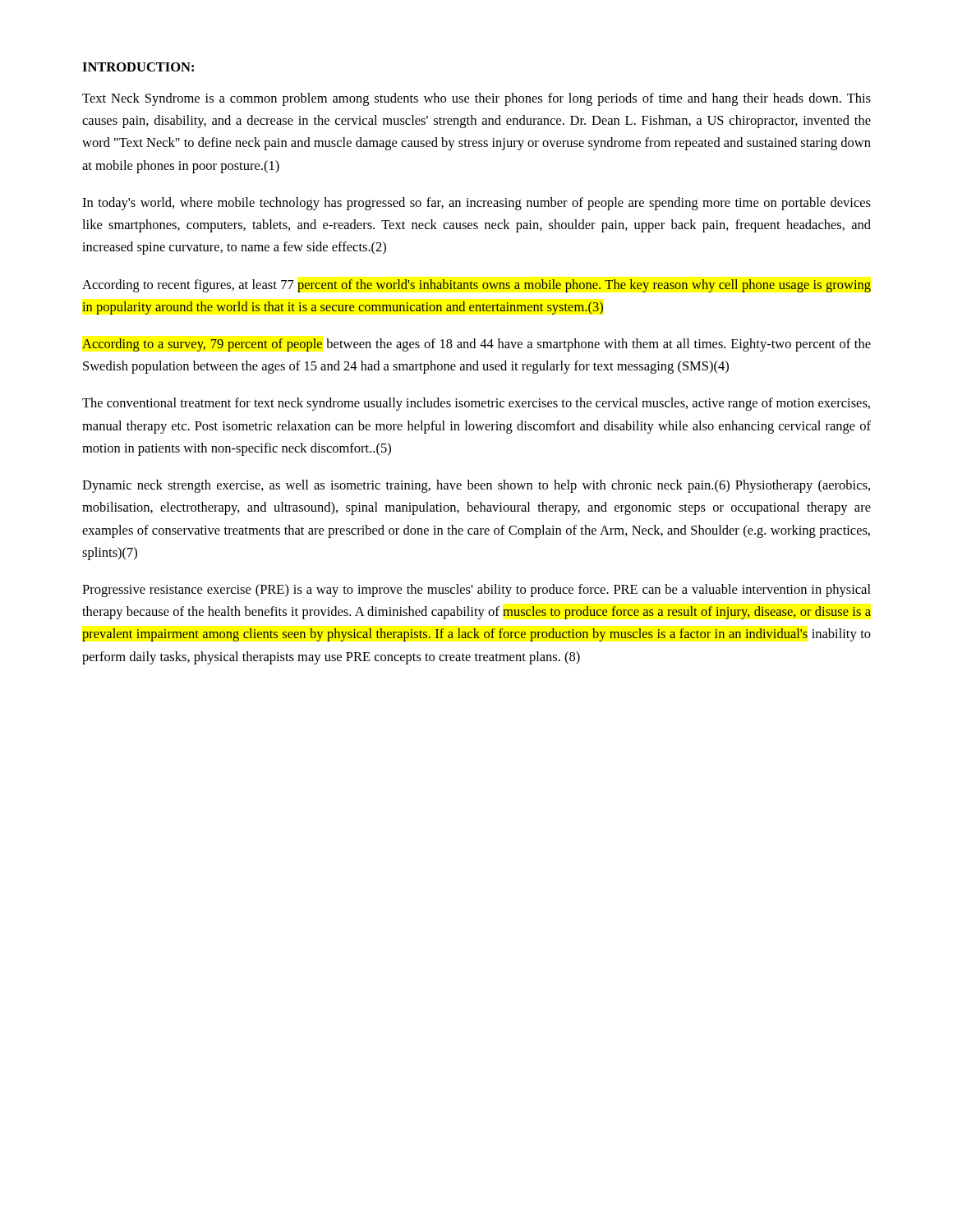The height and width of the screenshot is (1232, 953).
Task: Select the text block starting "Text Neck Syndrome is a common"
Action: click(476, 132)
